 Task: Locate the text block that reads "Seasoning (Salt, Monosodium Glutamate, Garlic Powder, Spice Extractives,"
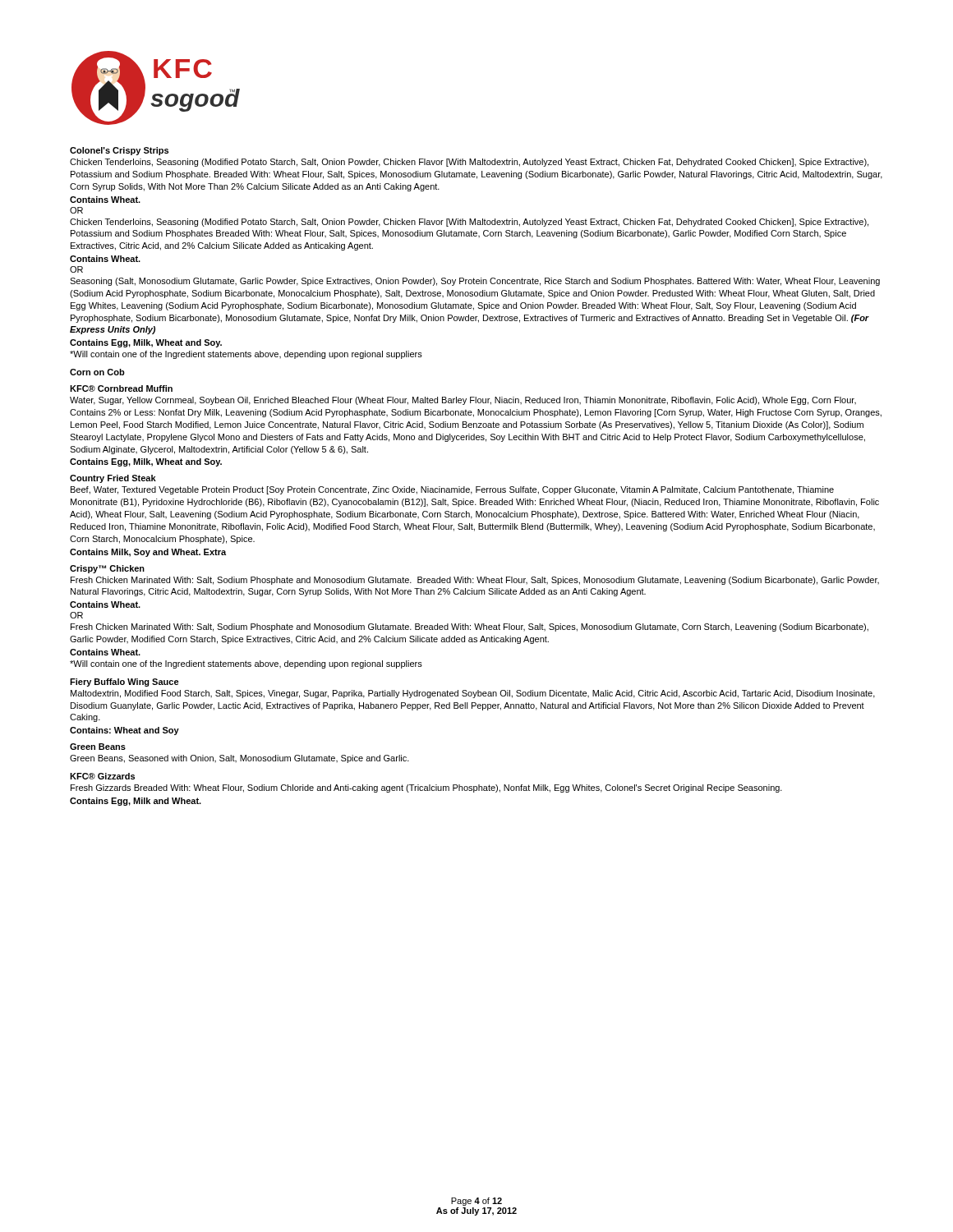pos(475,305)
